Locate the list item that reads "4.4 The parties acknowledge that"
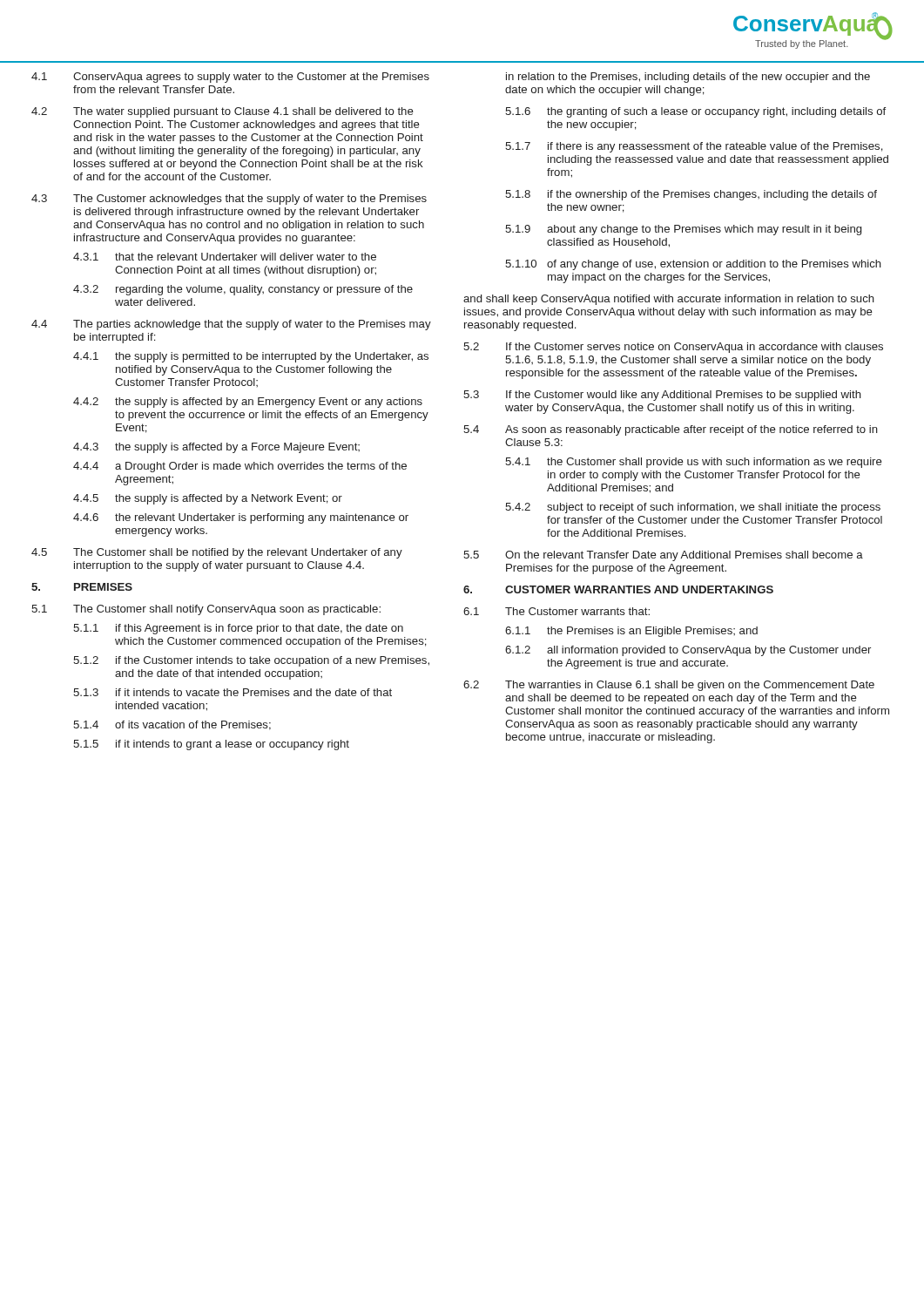Screen dimensions: 1307x924 (232, 427)
